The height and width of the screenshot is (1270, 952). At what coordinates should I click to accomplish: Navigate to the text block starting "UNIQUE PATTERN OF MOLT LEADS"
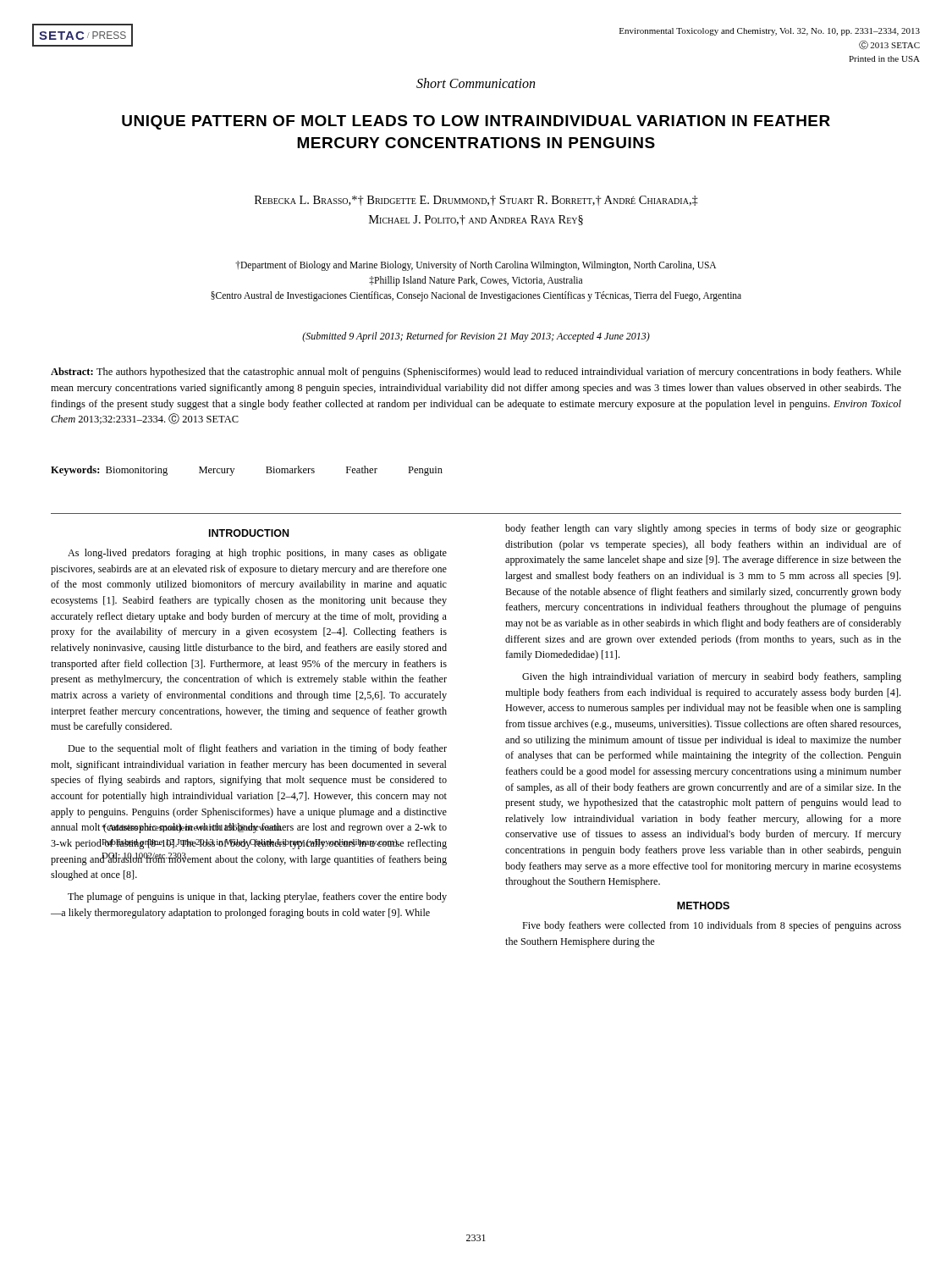coord(476,132)
